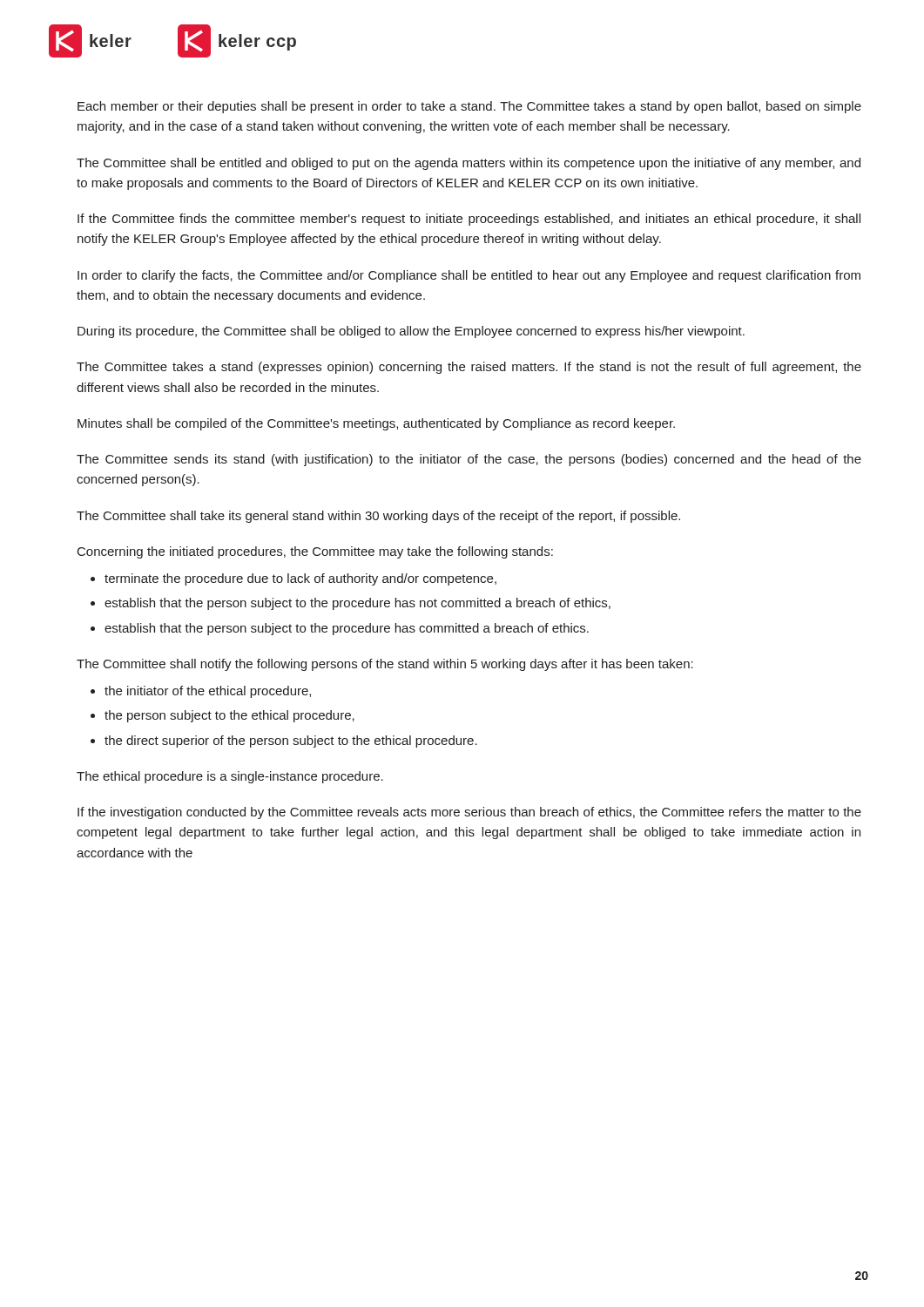
Task: Find the element starting "The Committee takes a"
Action: click(469, 377)
